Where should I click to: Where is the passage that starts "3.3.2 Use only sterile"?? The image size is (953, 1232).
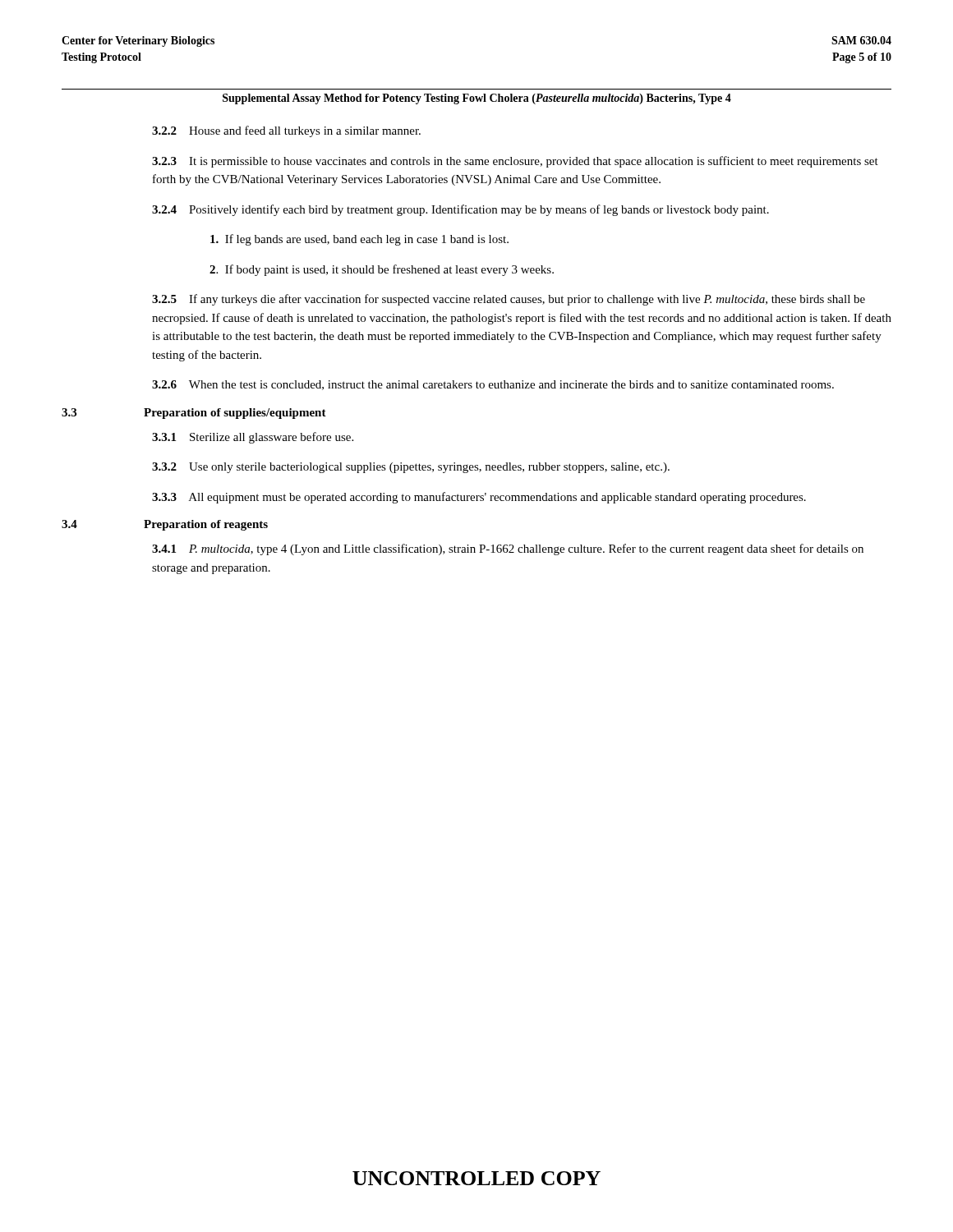(x=411, y=466)
